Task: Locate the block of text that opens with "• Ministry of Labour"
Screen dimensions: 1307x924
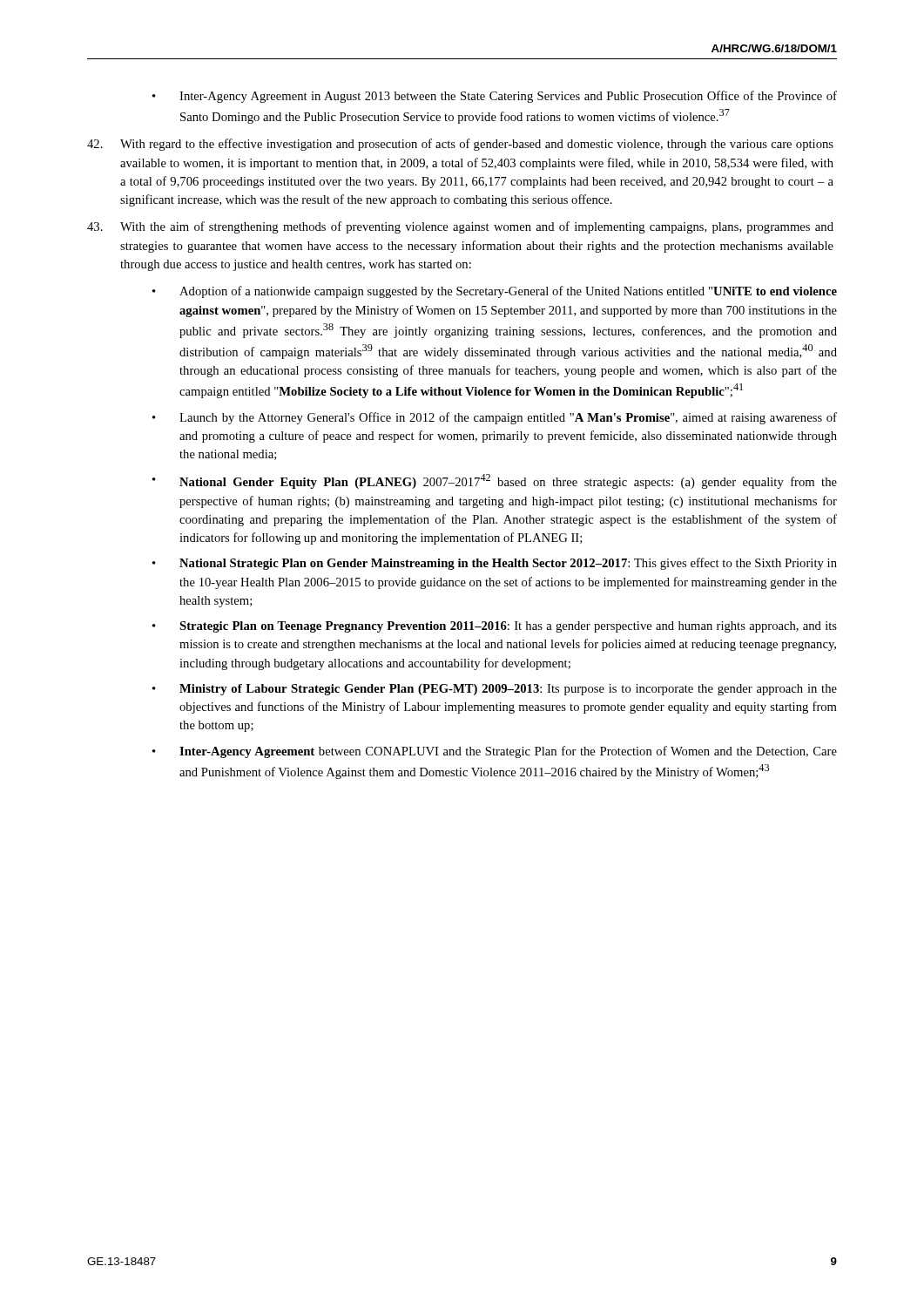Action: pos(488,707)
